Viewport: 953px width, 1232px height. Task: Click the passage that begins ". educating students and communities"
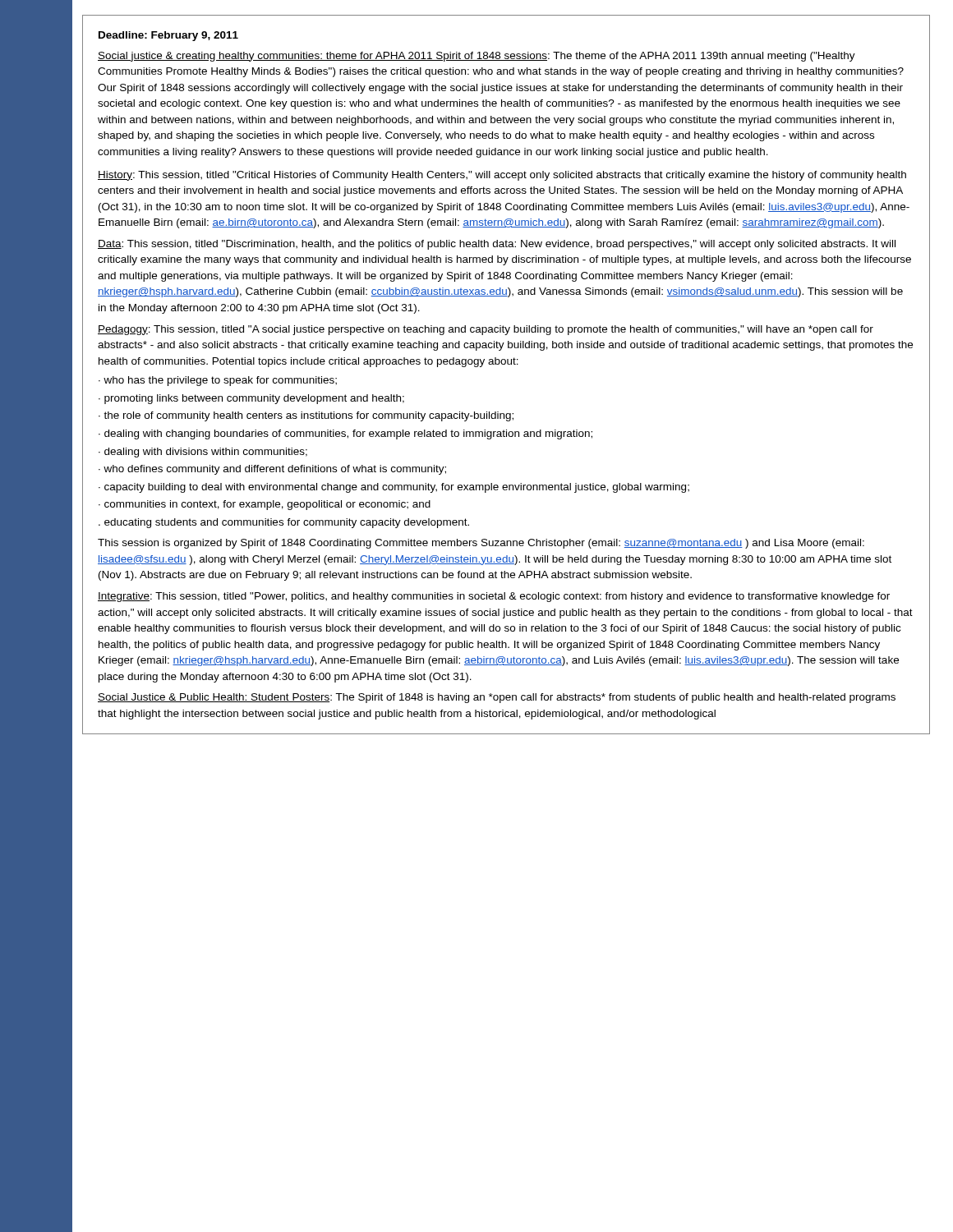click(x=284, y=522)
